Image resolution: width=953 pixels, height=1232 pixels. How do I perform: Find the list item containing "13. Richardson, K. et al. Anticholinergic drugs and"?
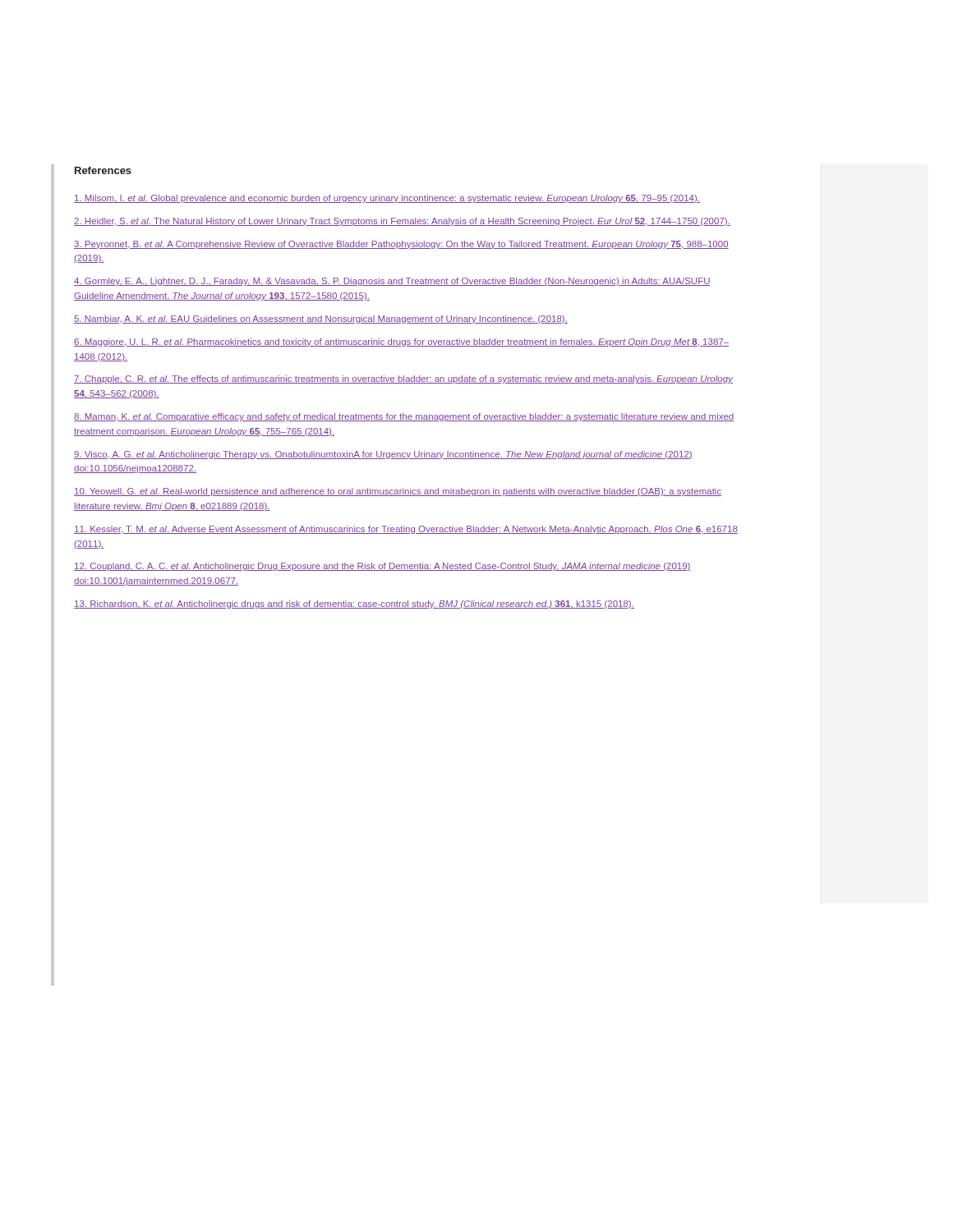(x=354, y=604)
